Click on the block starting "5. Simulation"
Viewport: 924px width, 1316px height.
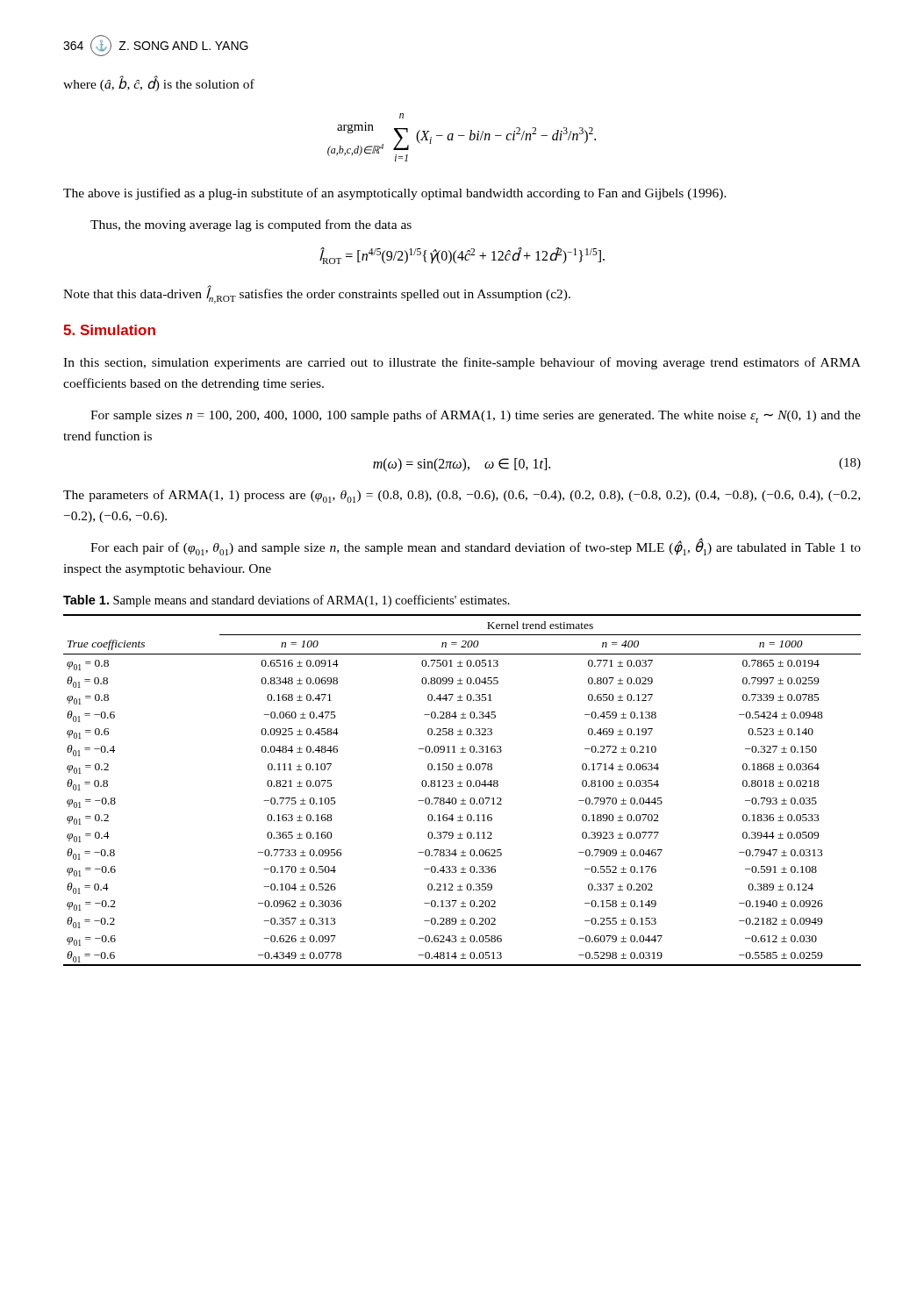[110, 330]
